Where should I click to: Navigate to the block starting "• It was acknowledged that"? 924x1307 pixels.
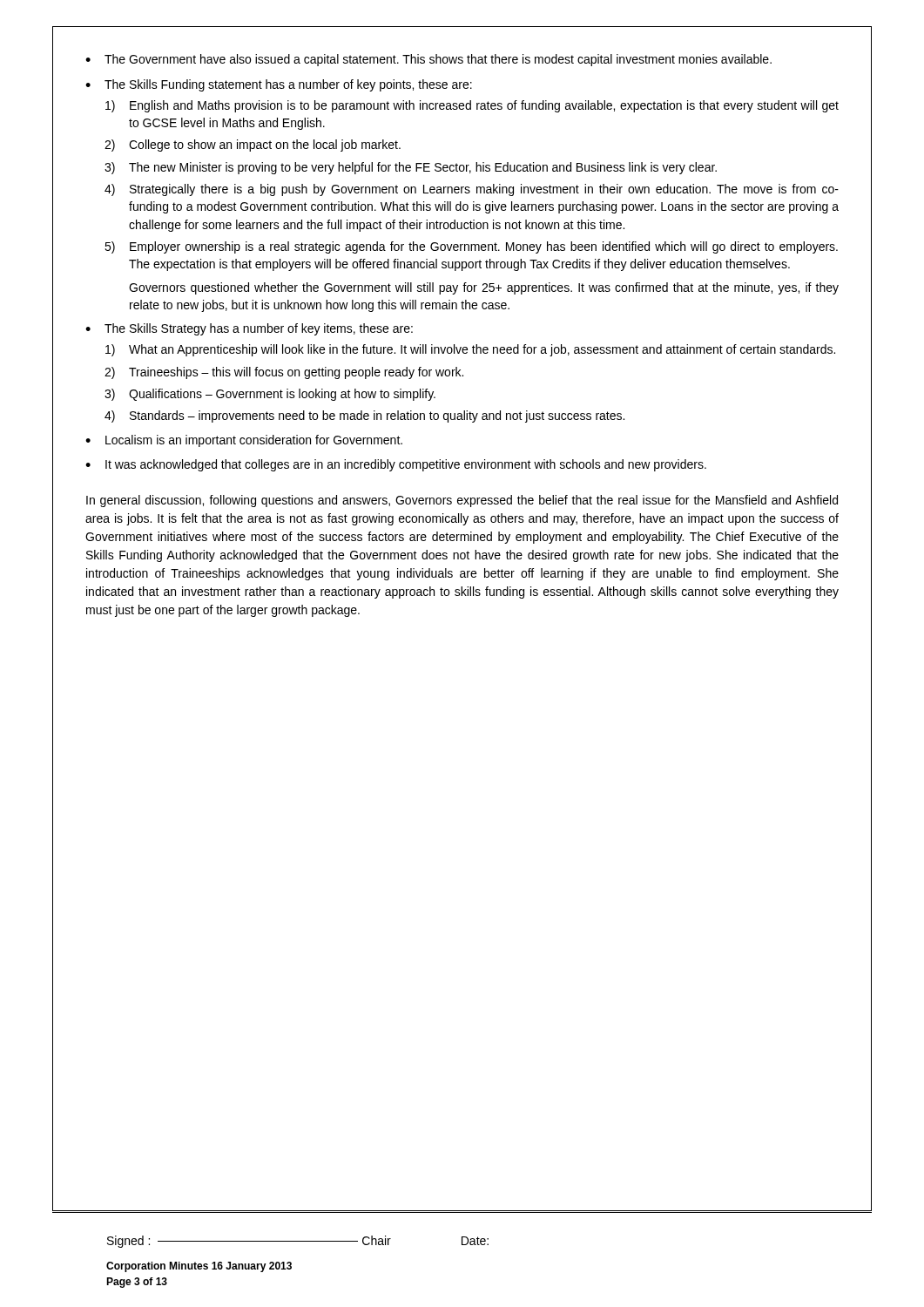tap(462, 466)
